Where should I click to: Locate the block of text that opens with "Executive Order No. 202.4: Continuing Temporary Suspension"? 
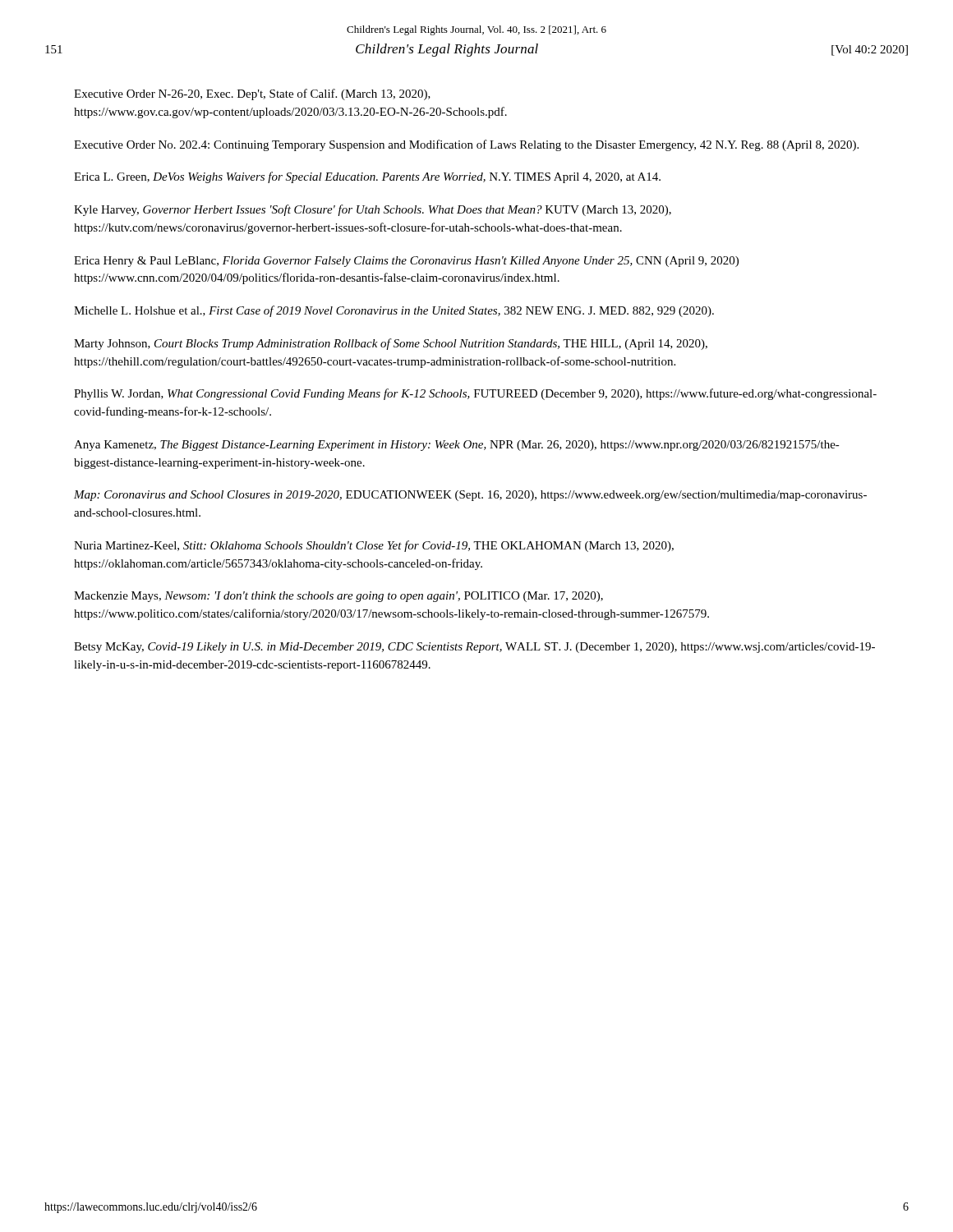[x=467, y=144]
